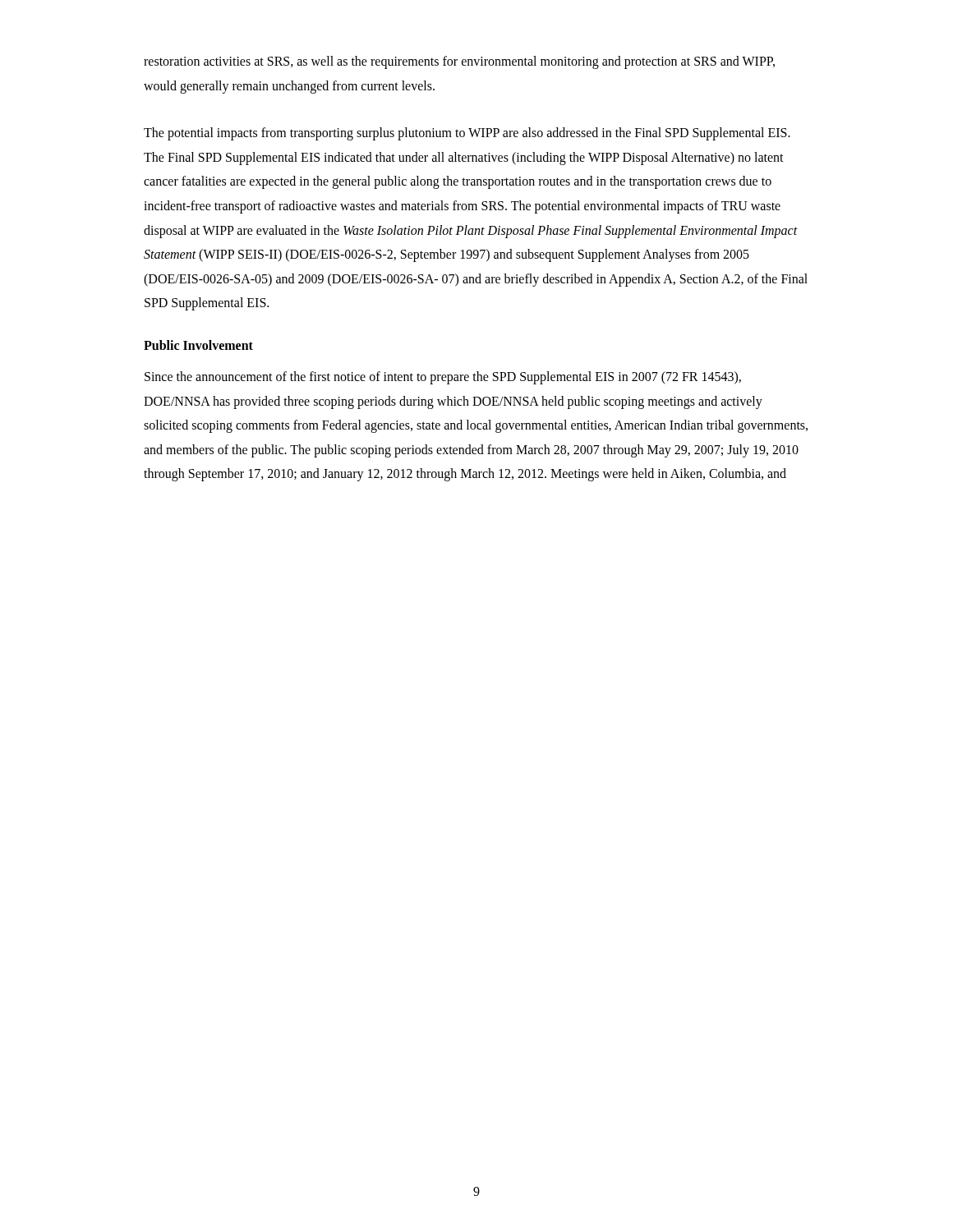Viewport: 953px width, 1232px height.
Task: Find the text block that reads "Since the announcement"
Action: coord(476,425)
